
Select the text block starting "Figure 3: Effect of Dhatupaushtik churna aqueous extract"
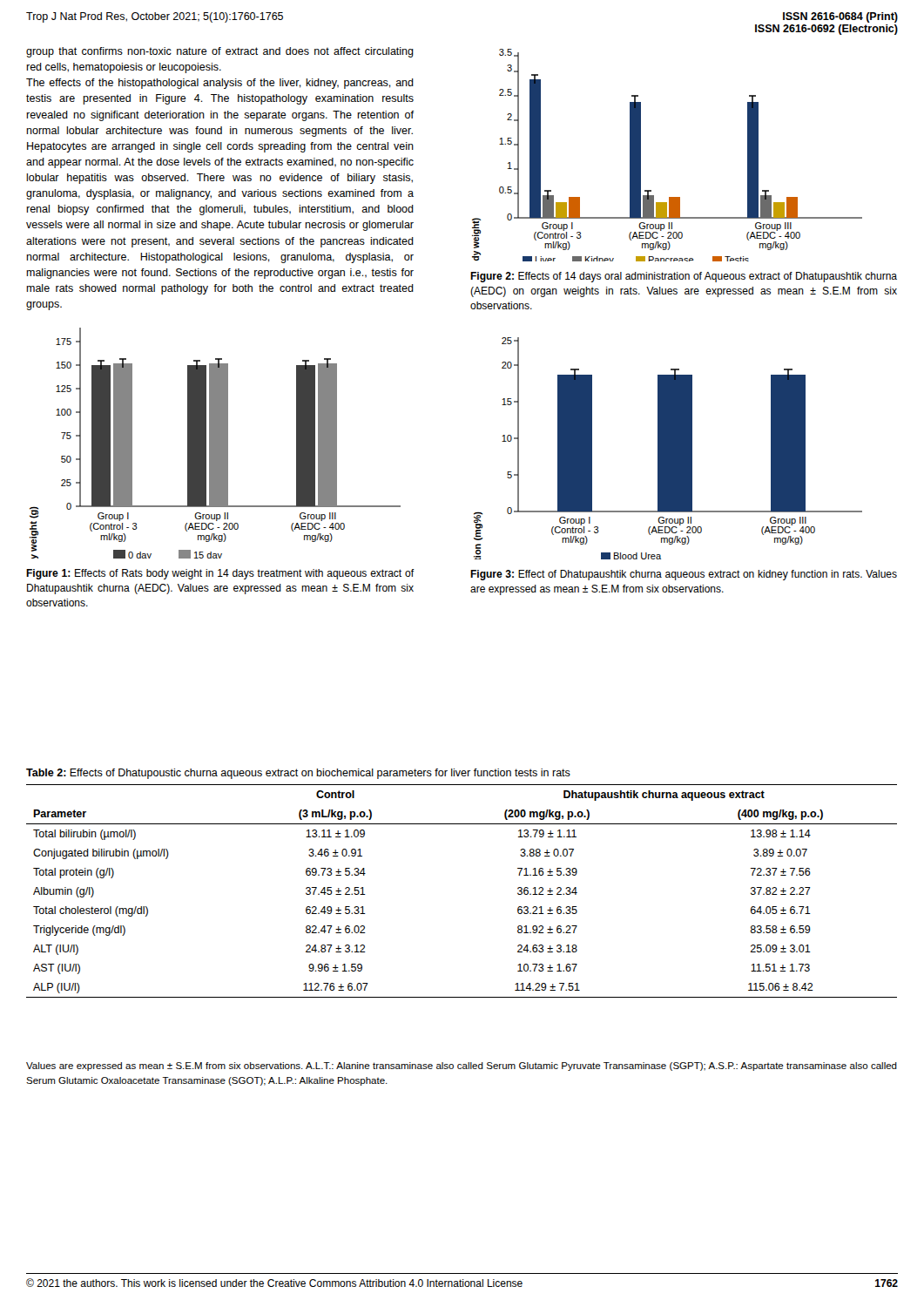pos(684,582)
